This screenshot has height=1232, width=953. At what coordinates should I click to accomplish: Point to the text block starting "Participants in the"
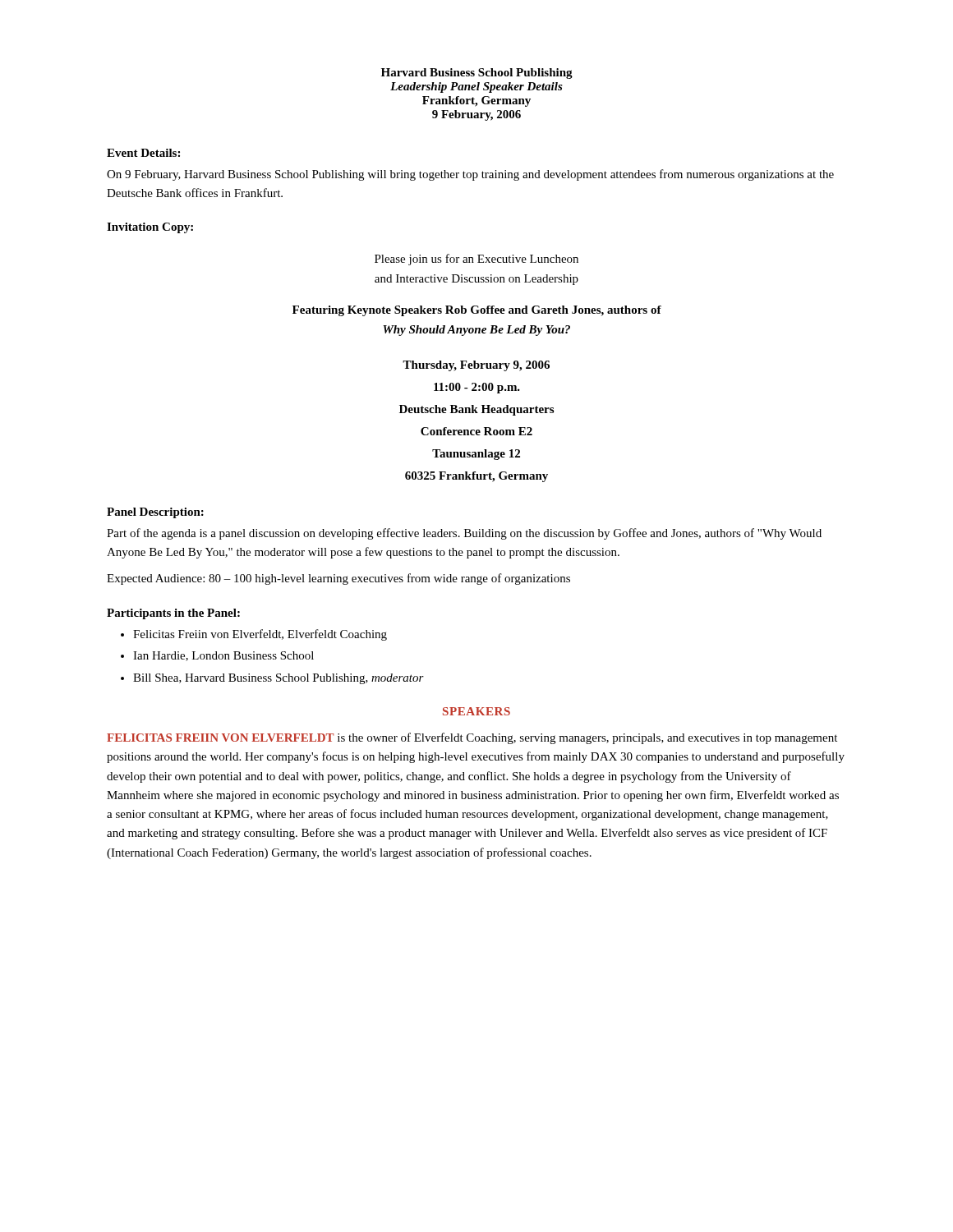[174, 612]
